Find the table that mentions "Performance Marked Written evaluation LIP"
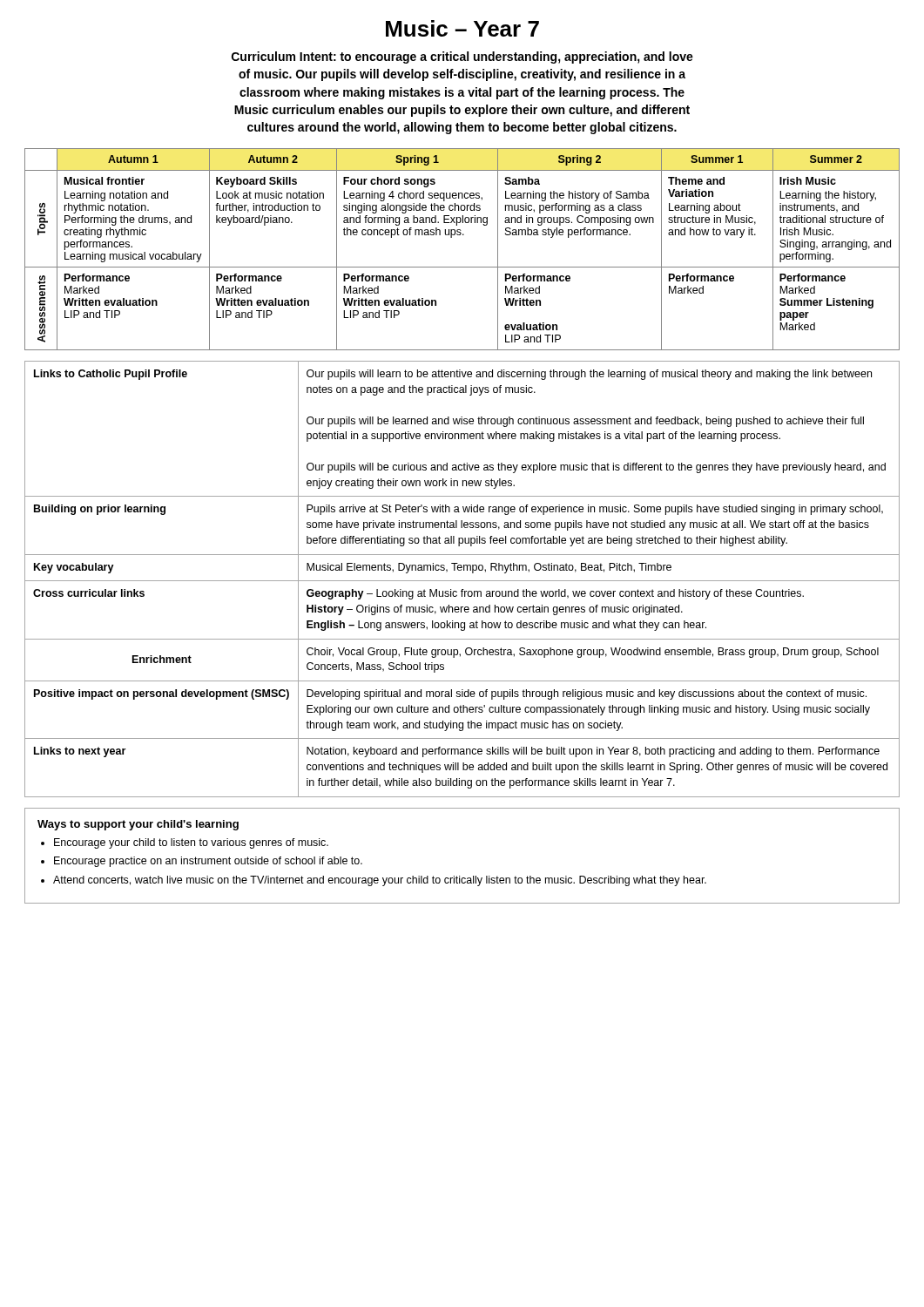 [462, 250]
